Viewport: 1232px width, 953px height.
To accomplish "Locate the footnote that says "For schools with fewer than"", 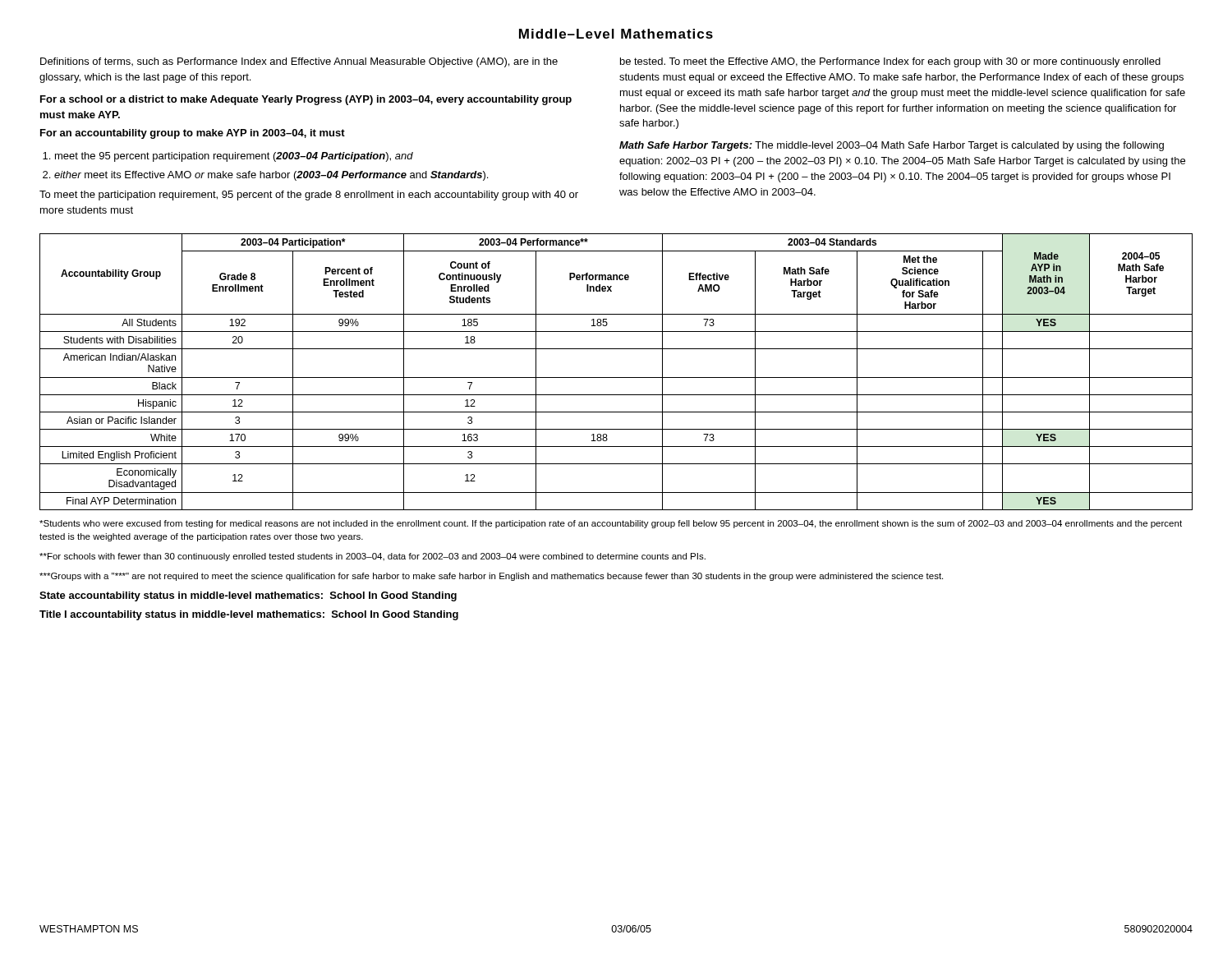I will 373,556.
